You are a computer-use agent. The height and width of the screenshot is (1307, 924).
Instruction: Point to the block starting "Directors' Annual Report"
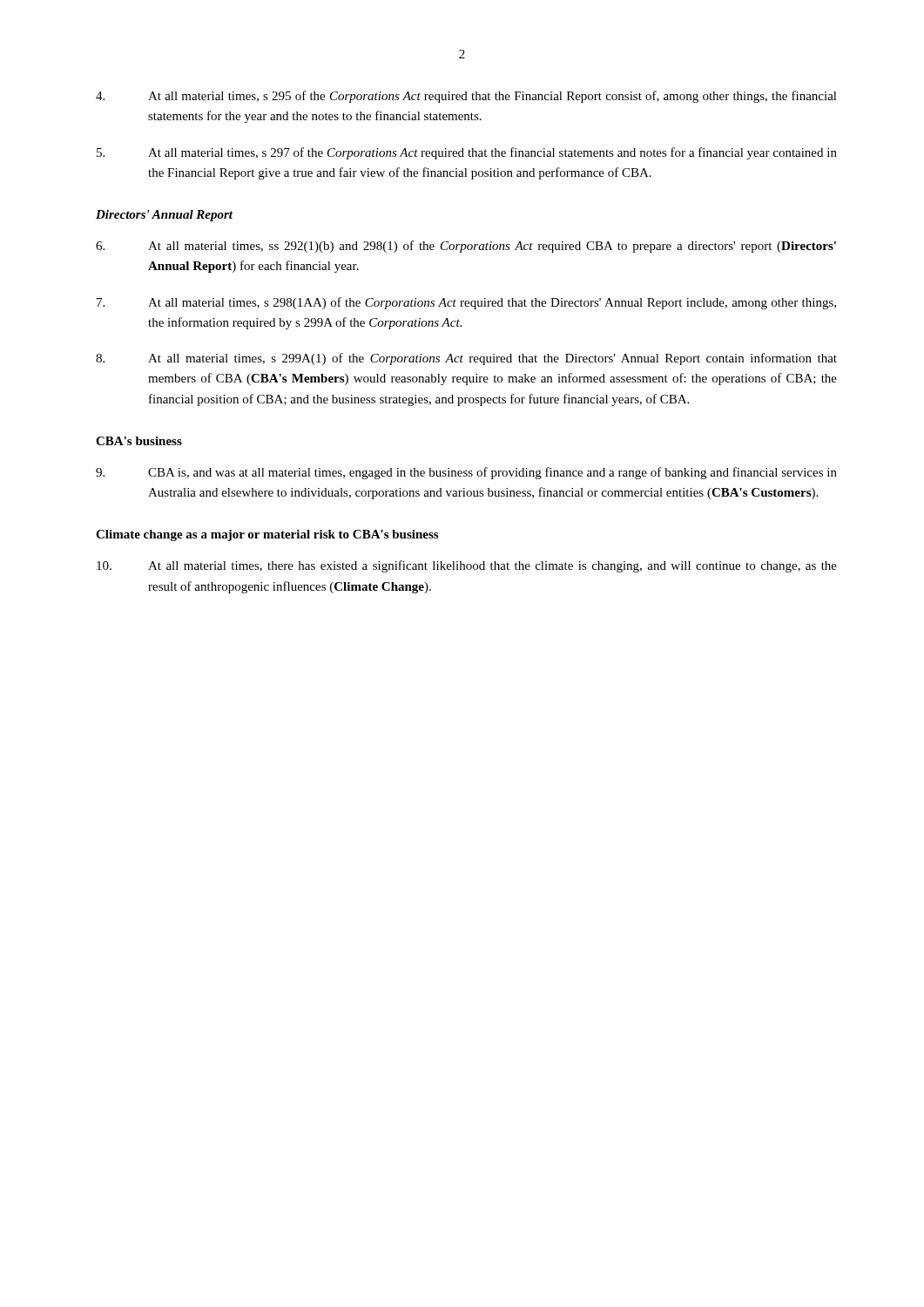click(x=164, y=214)
